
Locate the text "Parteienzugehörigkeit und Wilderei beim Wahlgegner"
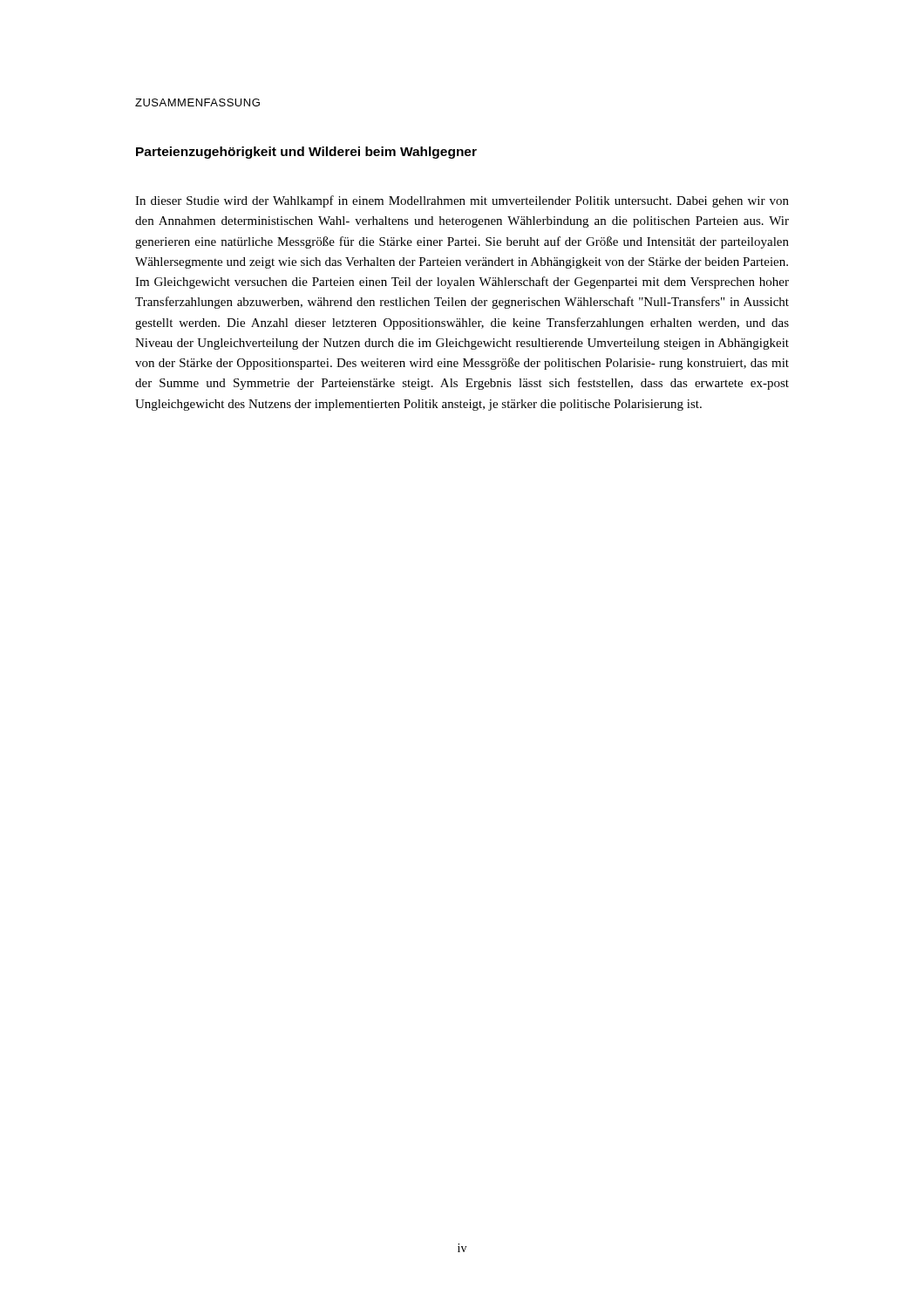click(306, 151)
